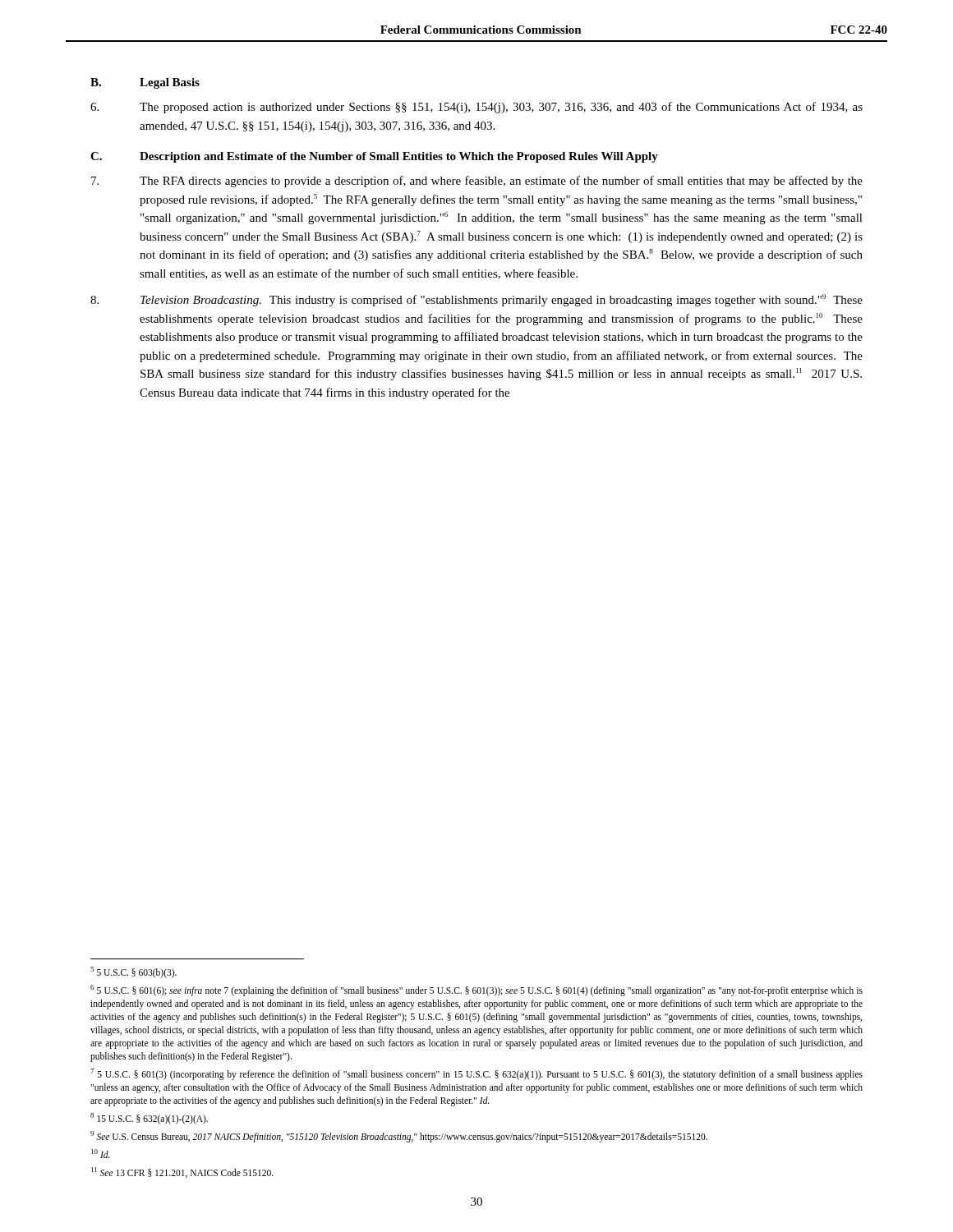Click the passage that begins "The RFA directs agencies to provide a"
The image size is (953, 1232).
(x=476, y=227)
